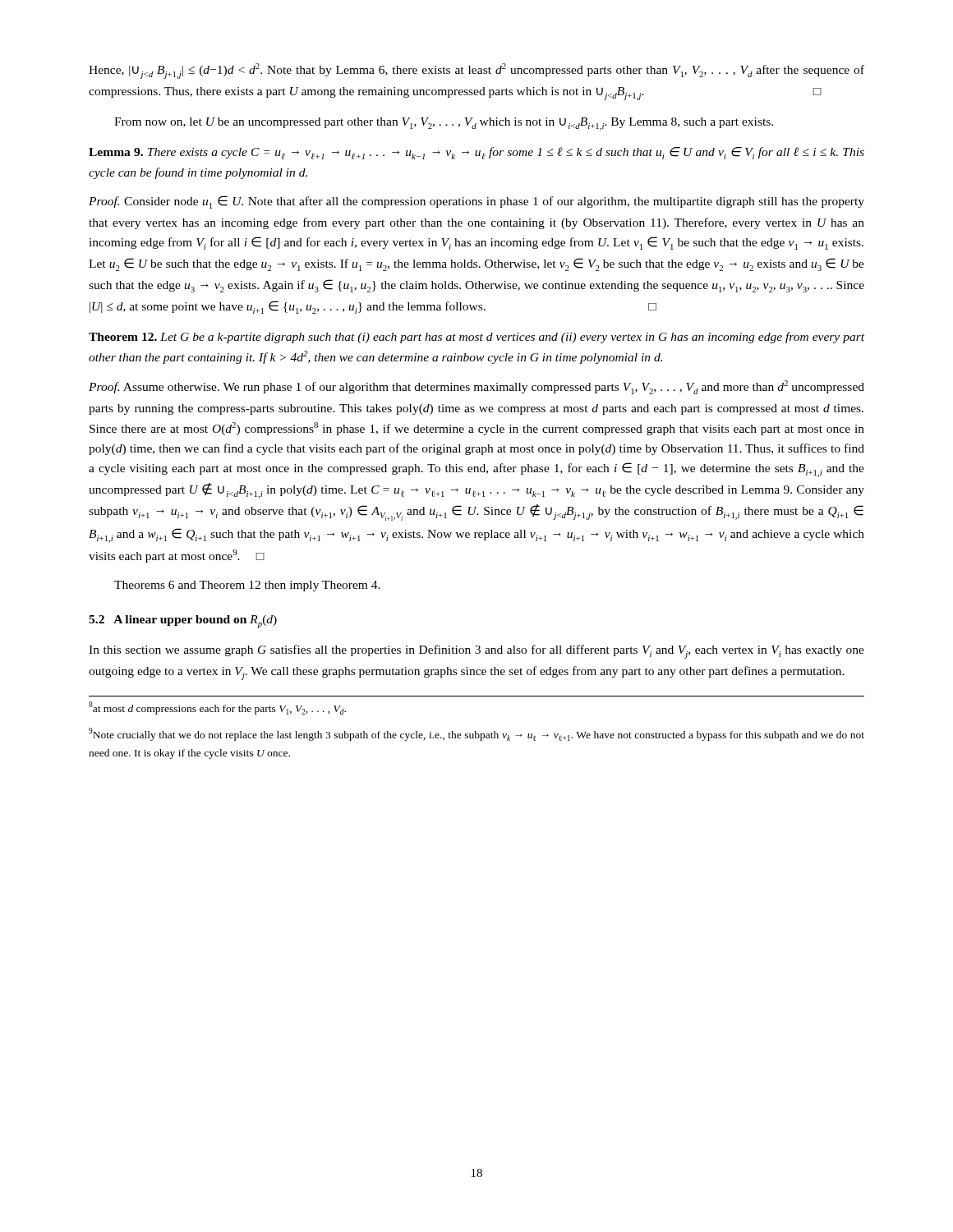Click on the element starting "8at most d"
Image resolution: width=953 pixels, height=1232 pixels.
click(x=217, y=708)
